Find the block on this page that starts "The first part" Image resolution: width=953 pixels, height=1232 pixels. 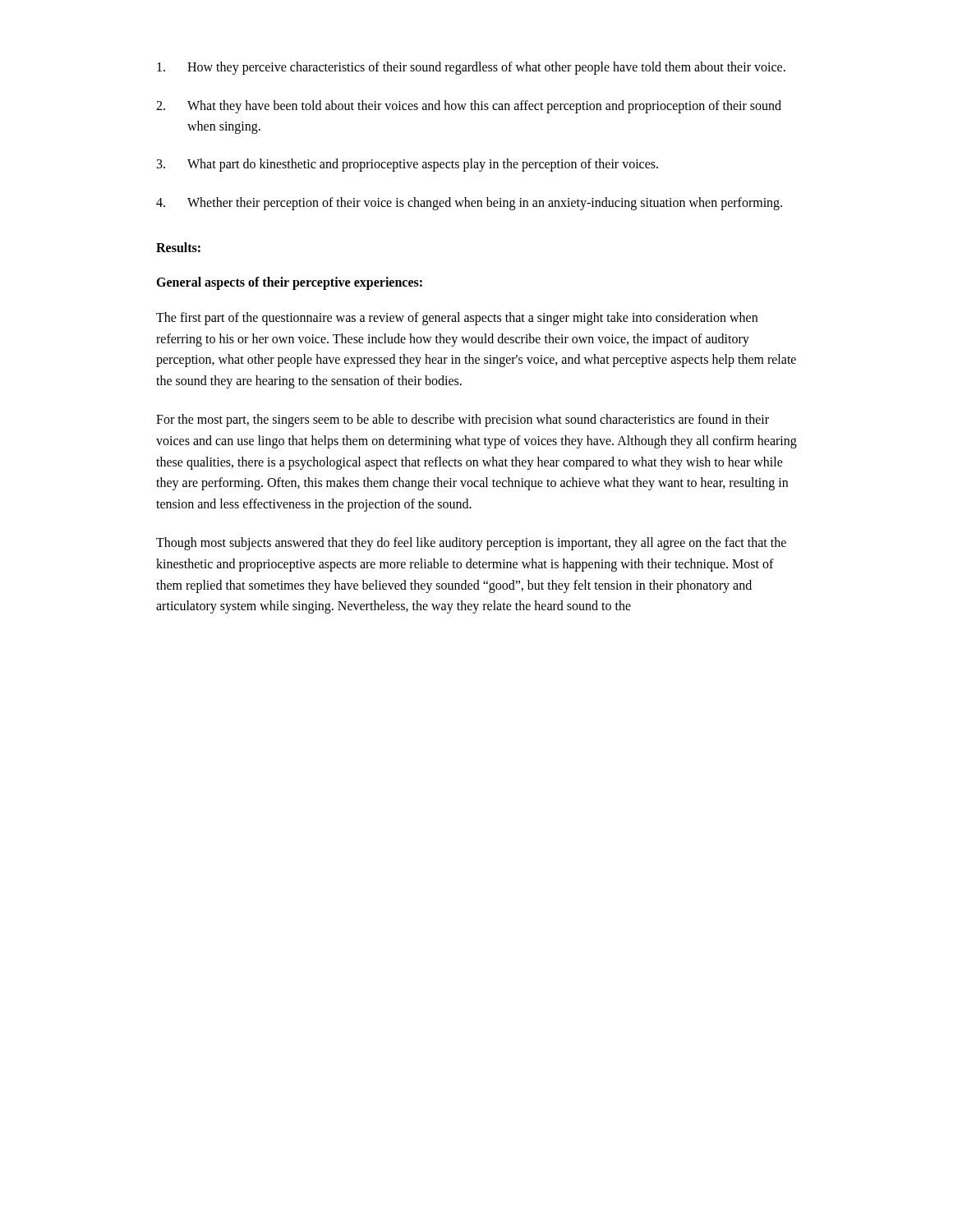point(476,349)
